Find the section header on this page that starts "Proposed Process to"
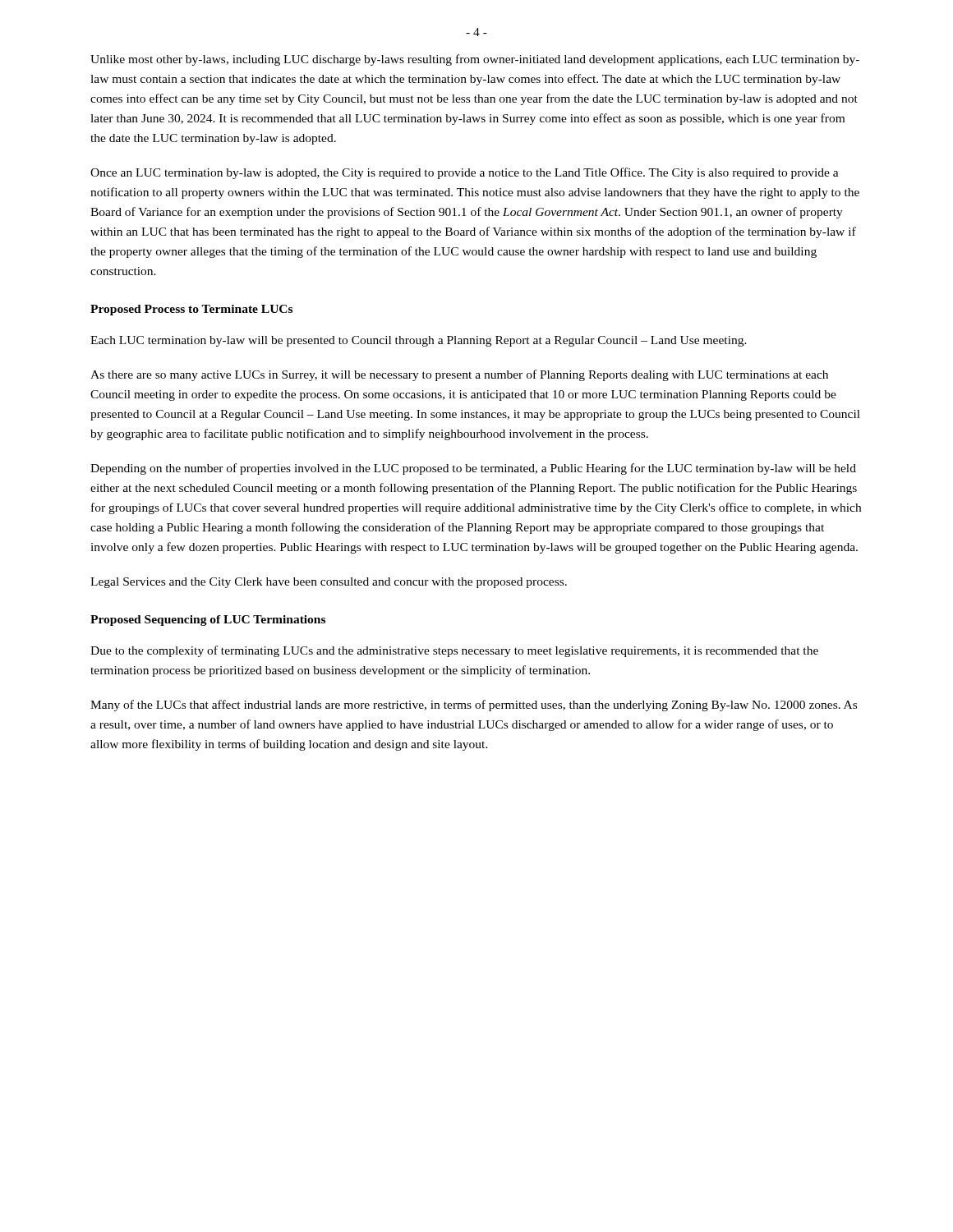 (x=192, y=309)
